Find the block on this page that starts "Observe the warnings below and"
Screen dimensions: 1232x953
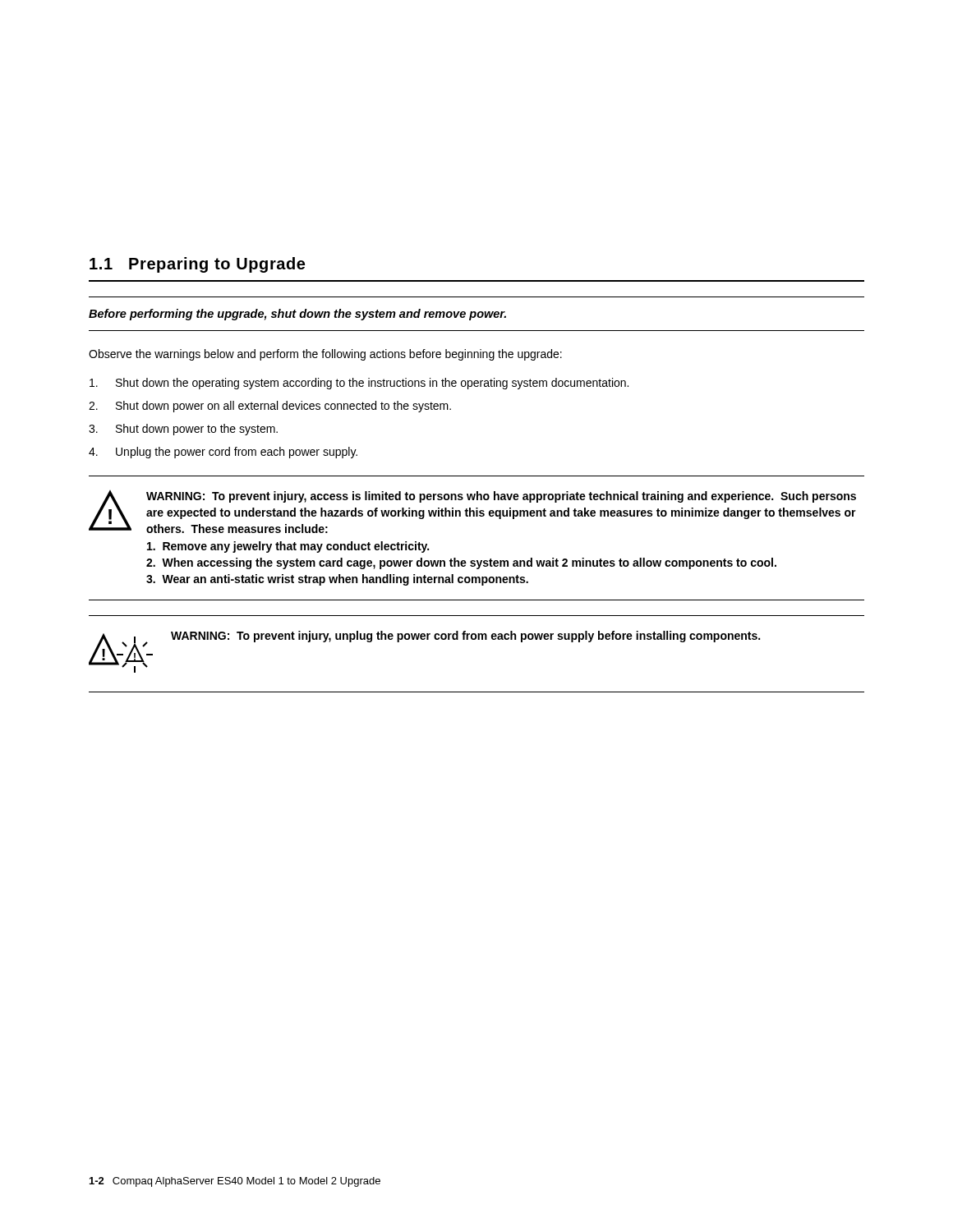(x=326, y=354)
